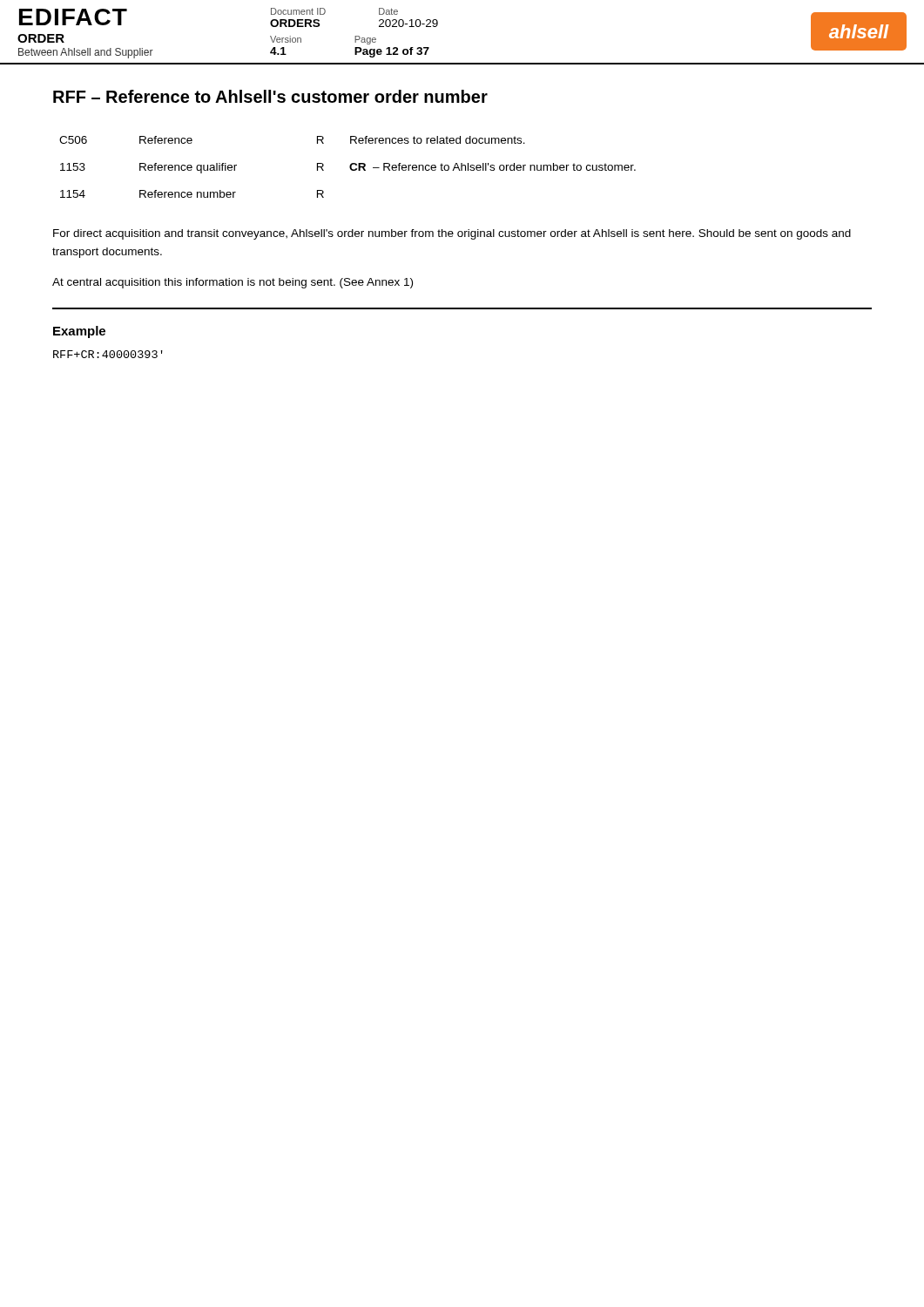Viewport: 924px width, 1307px height.
Task: Click the section header that begins "RFF – Reference to Ahlsell's customer order"
Action: click(x=270, y=97)
